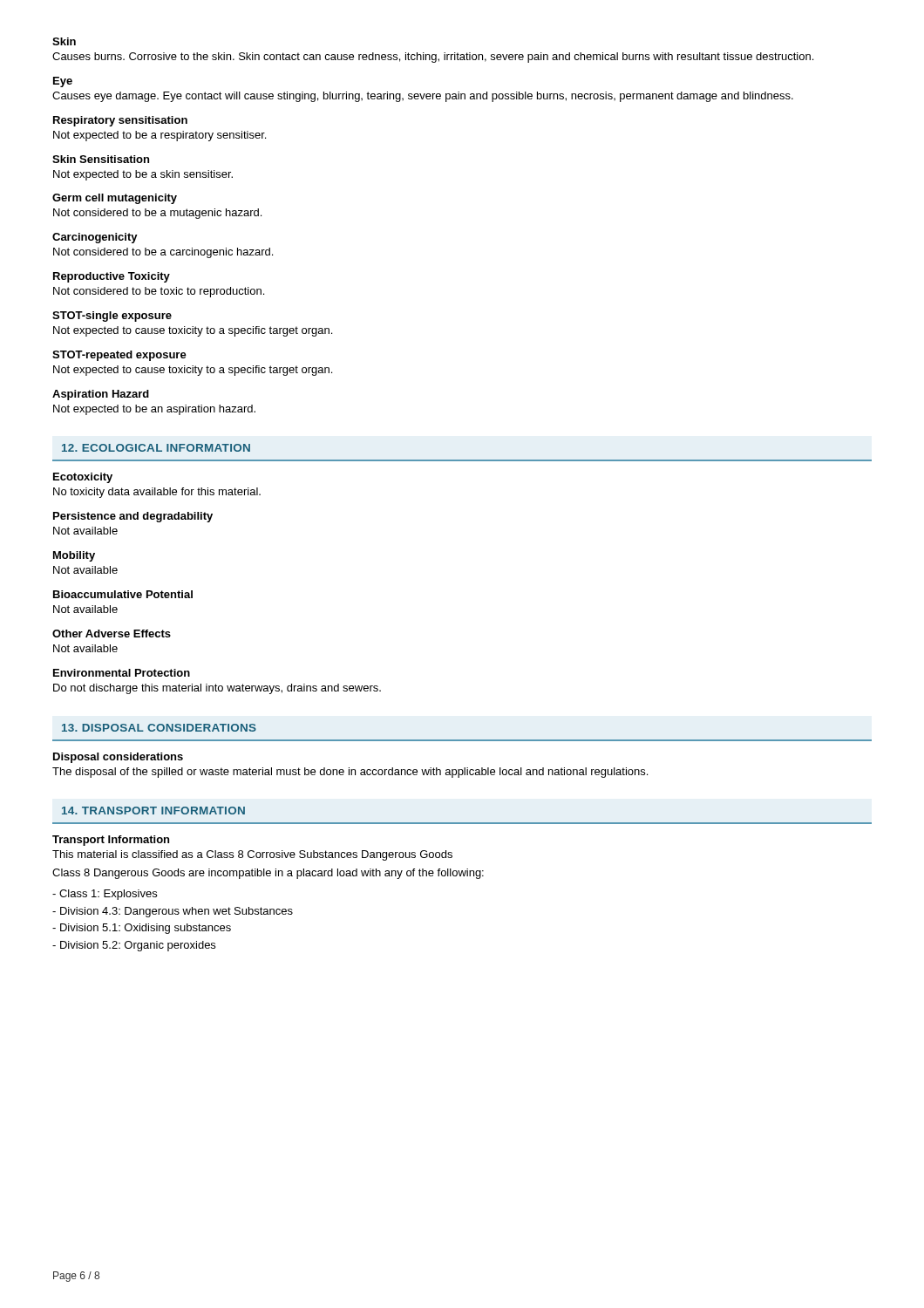Navigate to the text block starting "Other Adverse Effects"
This screenshot has width=924, height=1308.
pyautogui.click(x=112, y=633)
